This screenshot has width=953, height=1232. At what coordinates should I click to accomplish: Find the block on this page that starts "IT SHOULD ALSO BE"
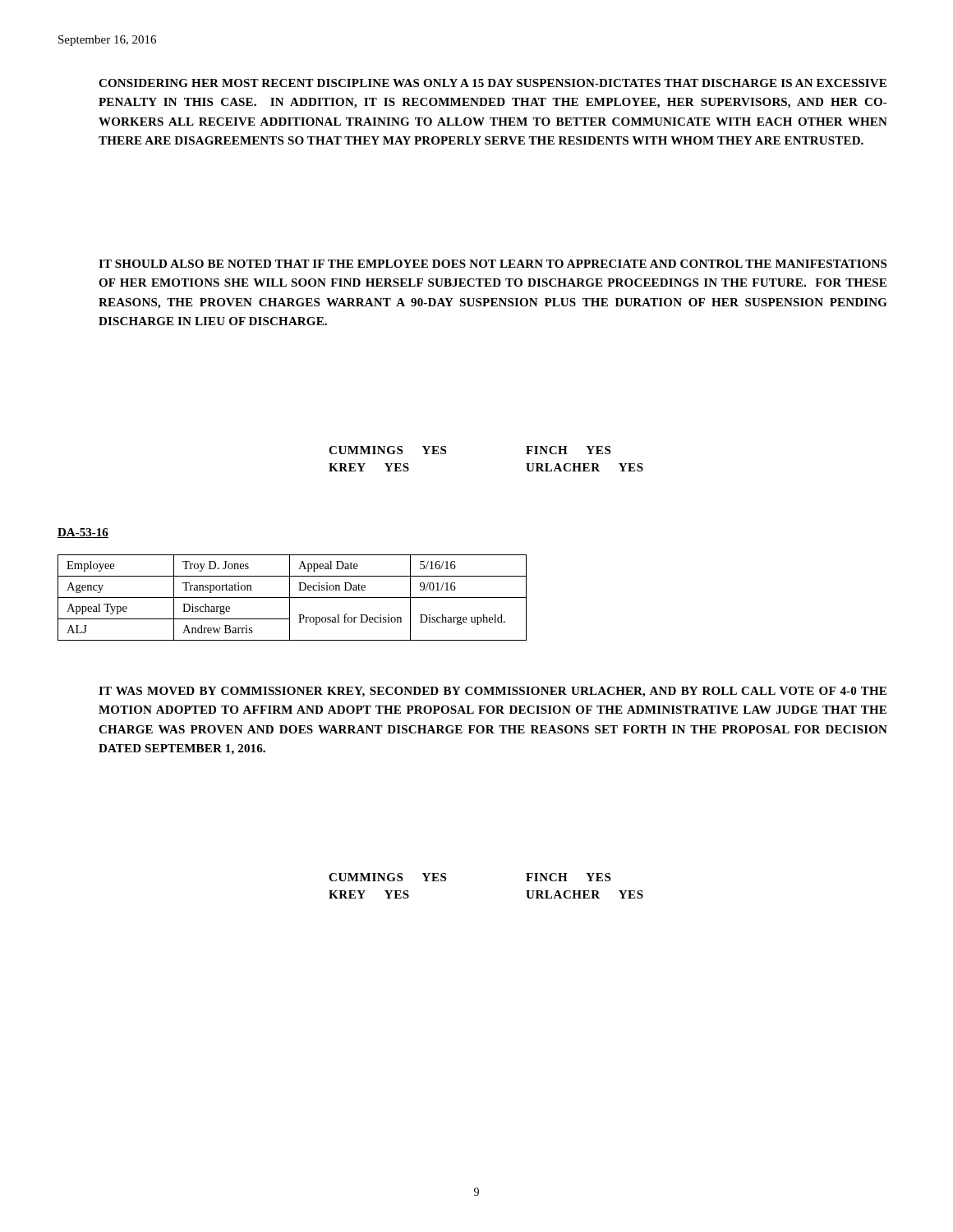coord(493,292)
